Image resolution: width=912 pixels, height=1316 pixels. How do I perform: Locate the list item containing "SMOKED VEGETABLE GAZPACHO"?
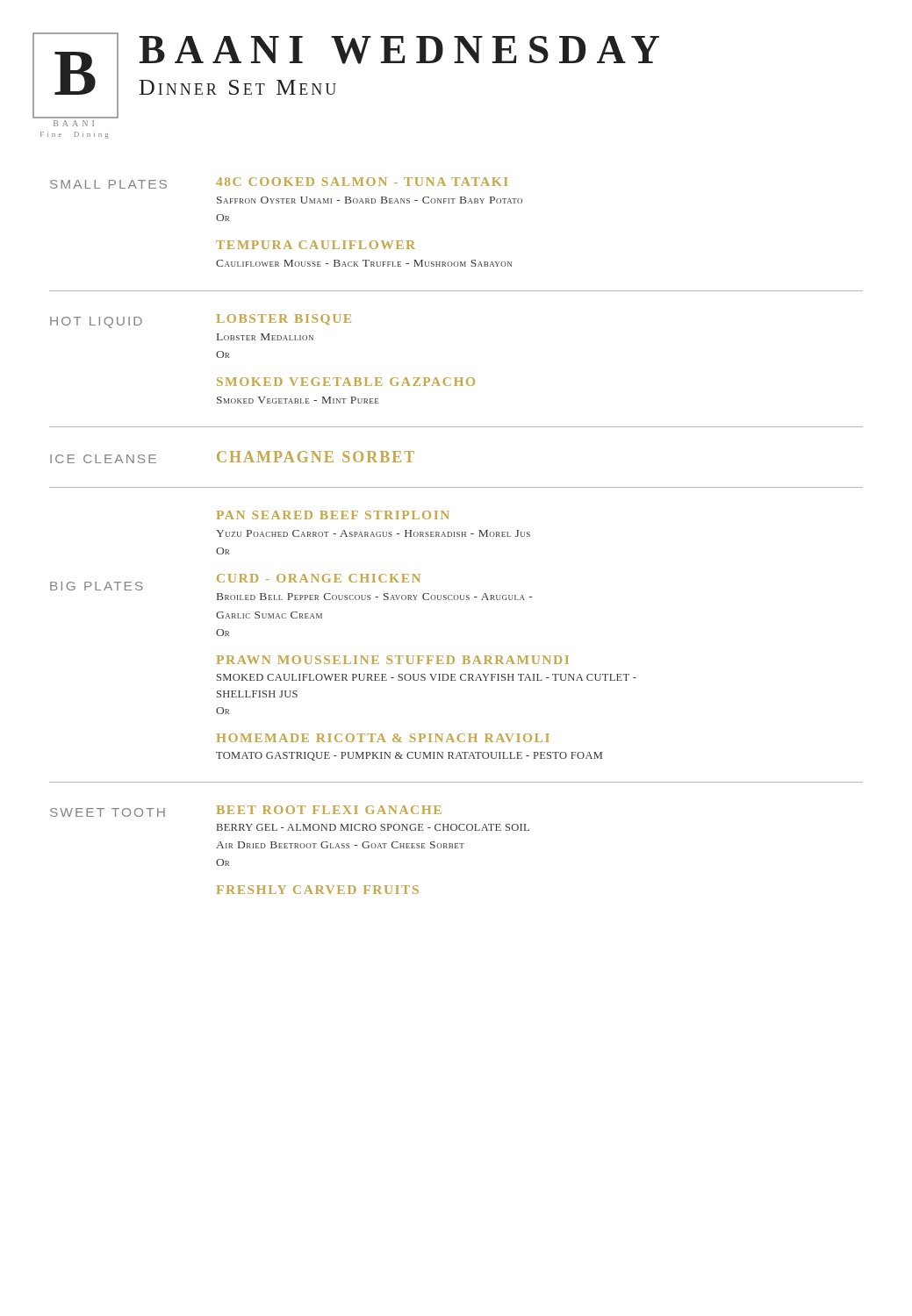click(346, 382)
